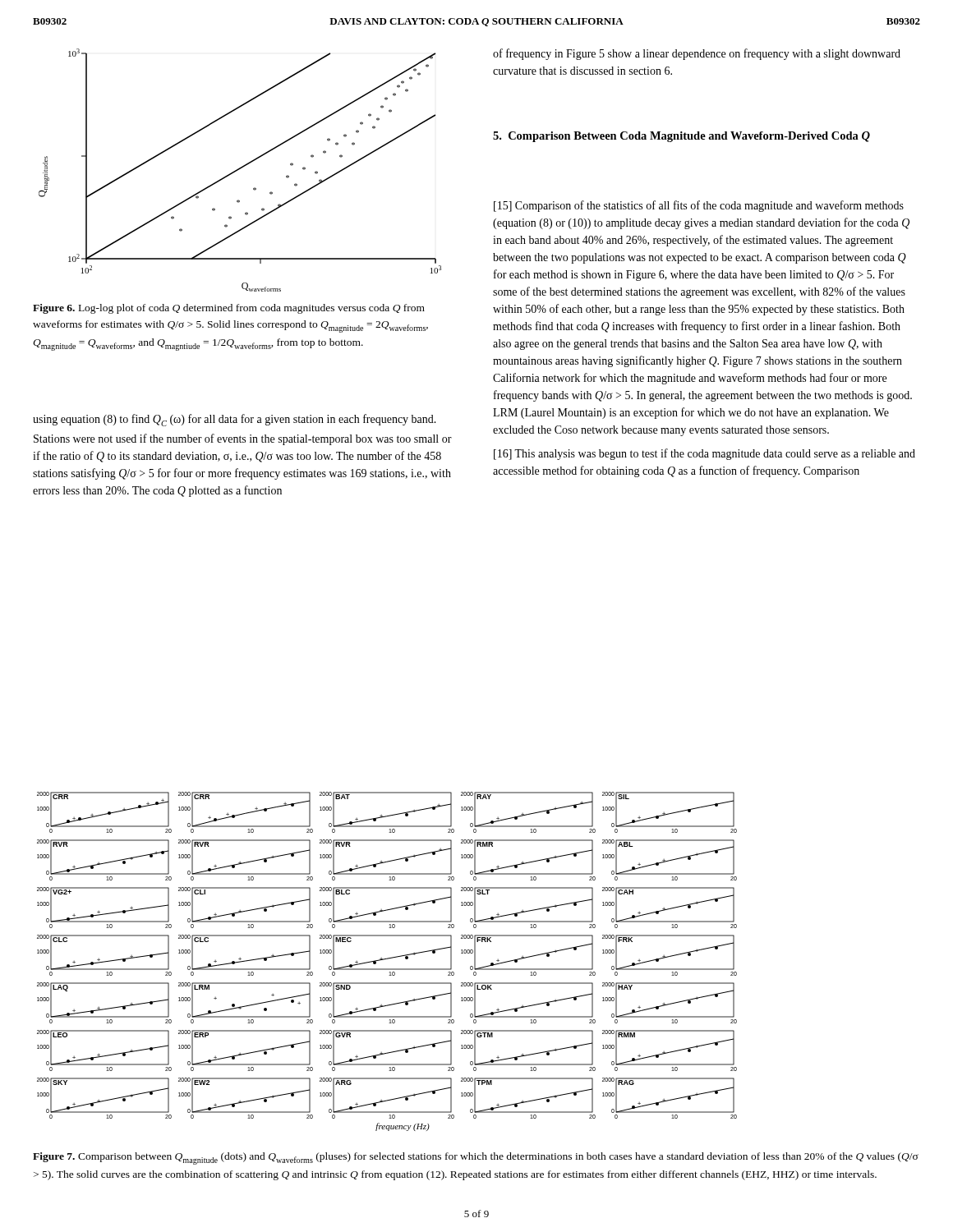This screenshot has width=953, height=1232.
Task: Click on the line chart
Action: click(476, 961)
